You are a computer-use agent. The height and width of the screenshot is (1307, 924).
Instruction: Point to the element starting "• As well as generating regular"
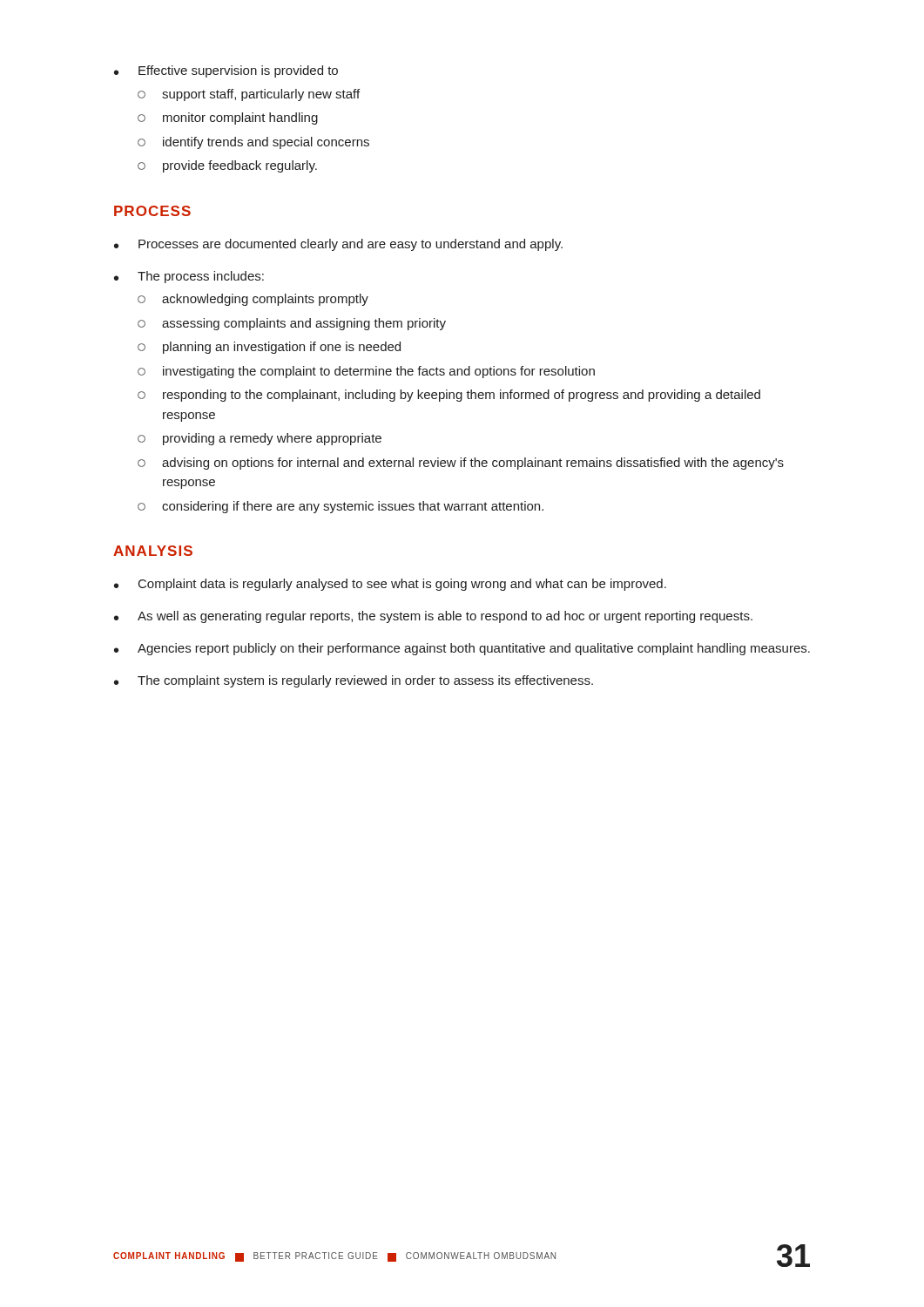[x=433, y=618]
